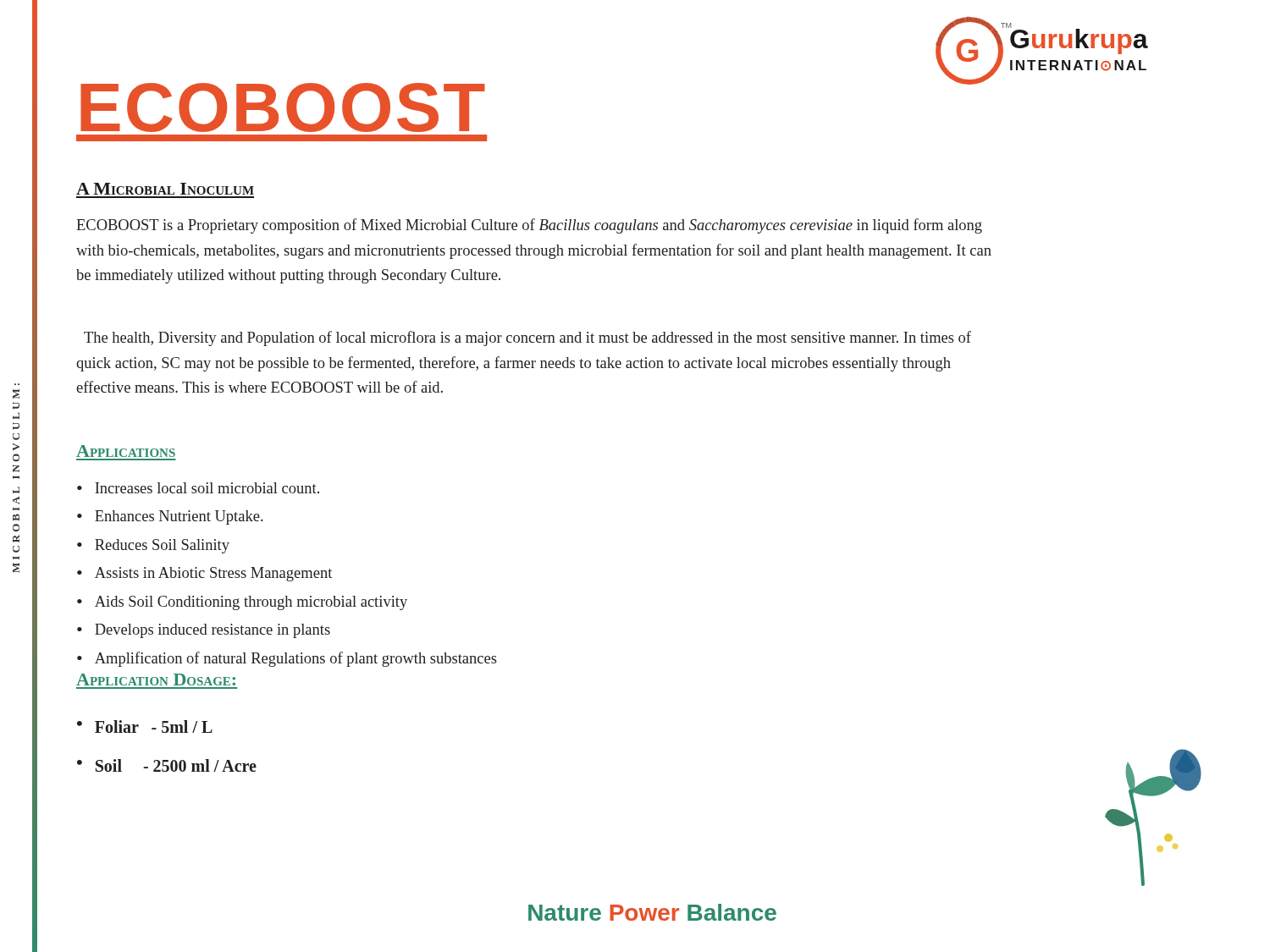This screenshot has height=952, width=1270.
Task: Find the block starting "The health, Diversity and Population of local microflora"
Action: pos(524,363)
